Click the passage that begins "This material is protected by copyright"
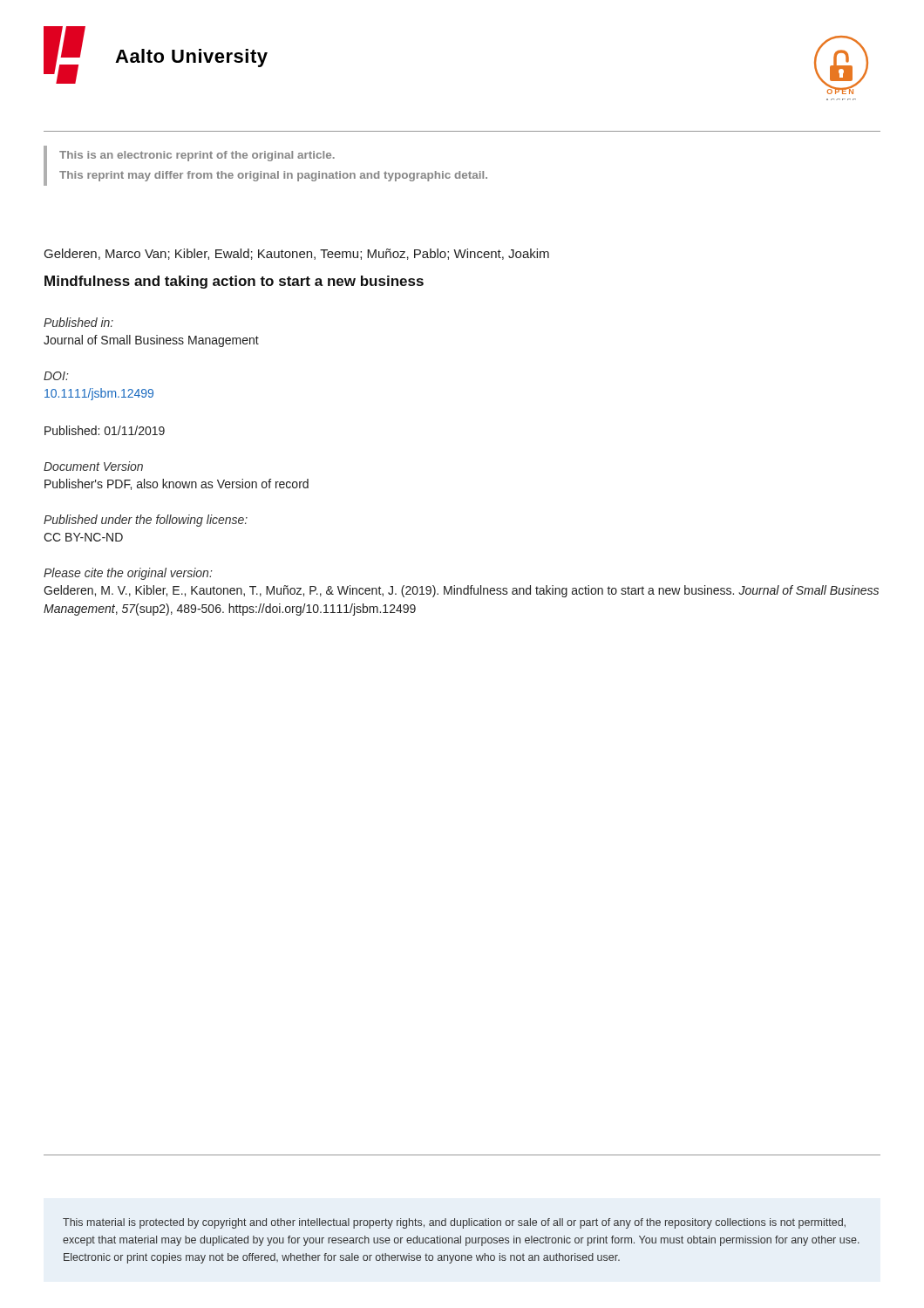The image size is (924, 1308). 461,1240
